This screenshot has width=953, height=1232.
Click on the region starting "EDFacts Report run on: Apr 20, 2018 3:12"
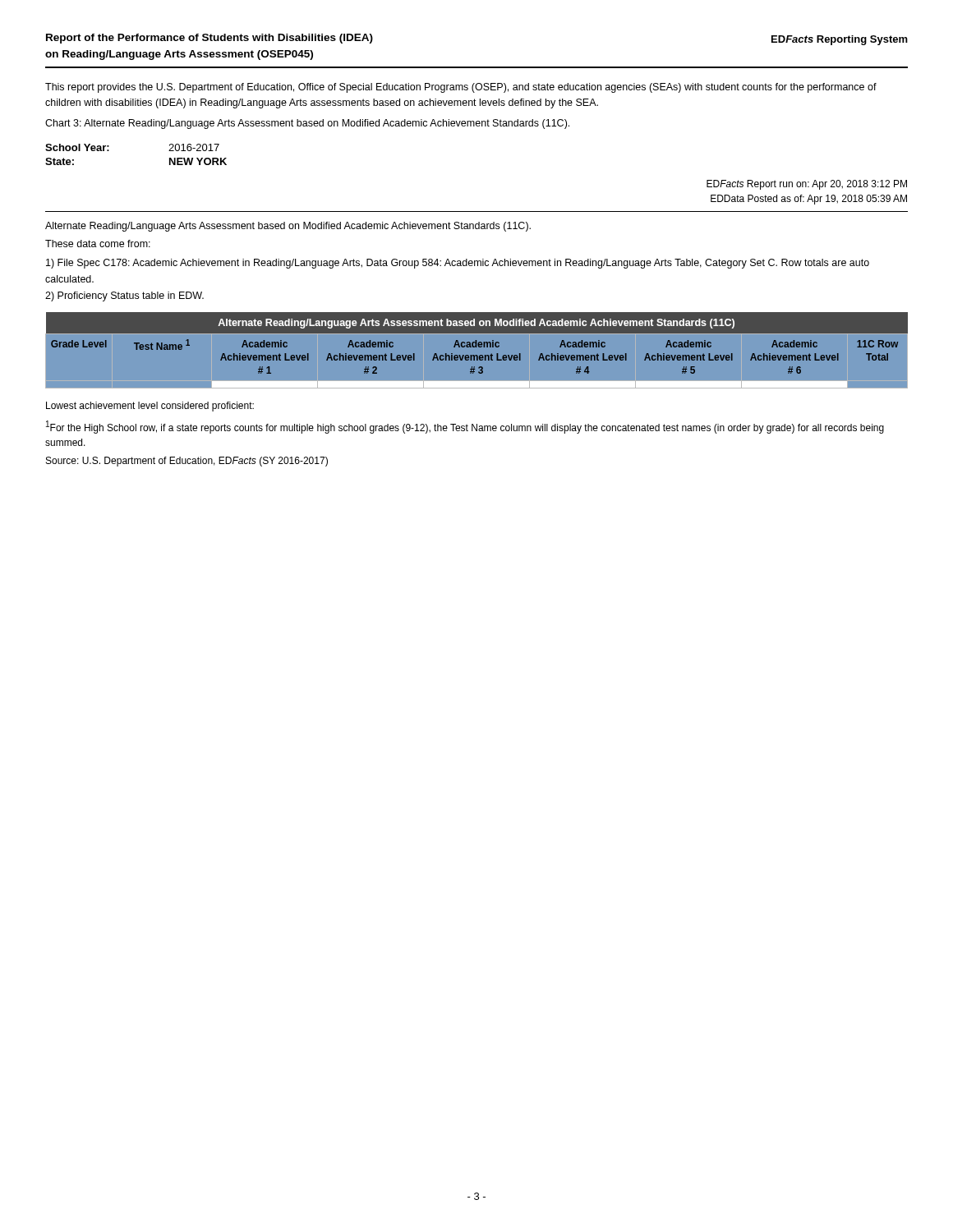point(807,191)
